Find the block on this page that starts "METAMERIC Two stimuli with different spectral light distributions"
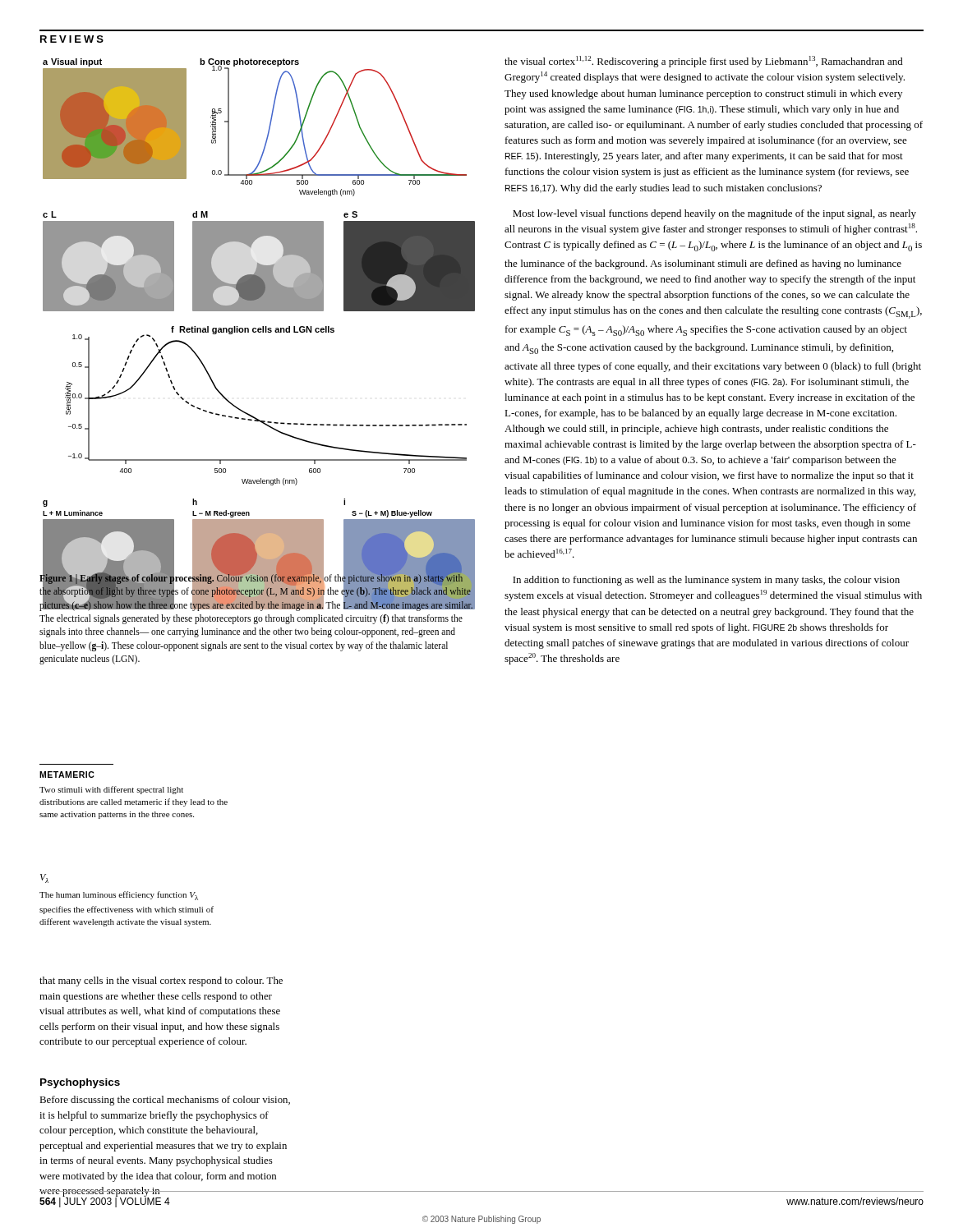The image size is (963, 1232). click(x=134, y=793)
